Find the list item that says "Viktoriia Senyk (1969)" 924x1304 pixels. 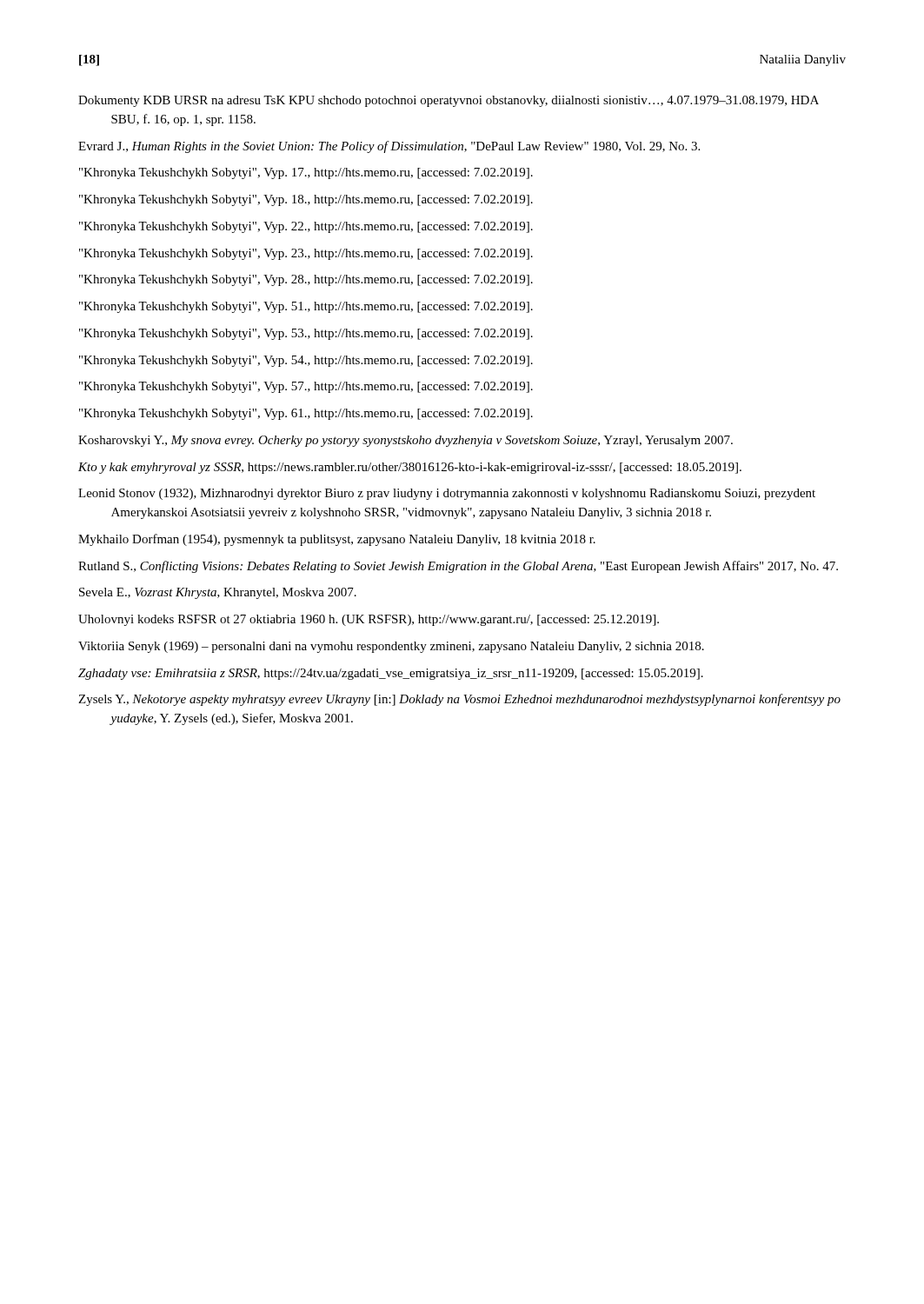click(x=391, y=646)
